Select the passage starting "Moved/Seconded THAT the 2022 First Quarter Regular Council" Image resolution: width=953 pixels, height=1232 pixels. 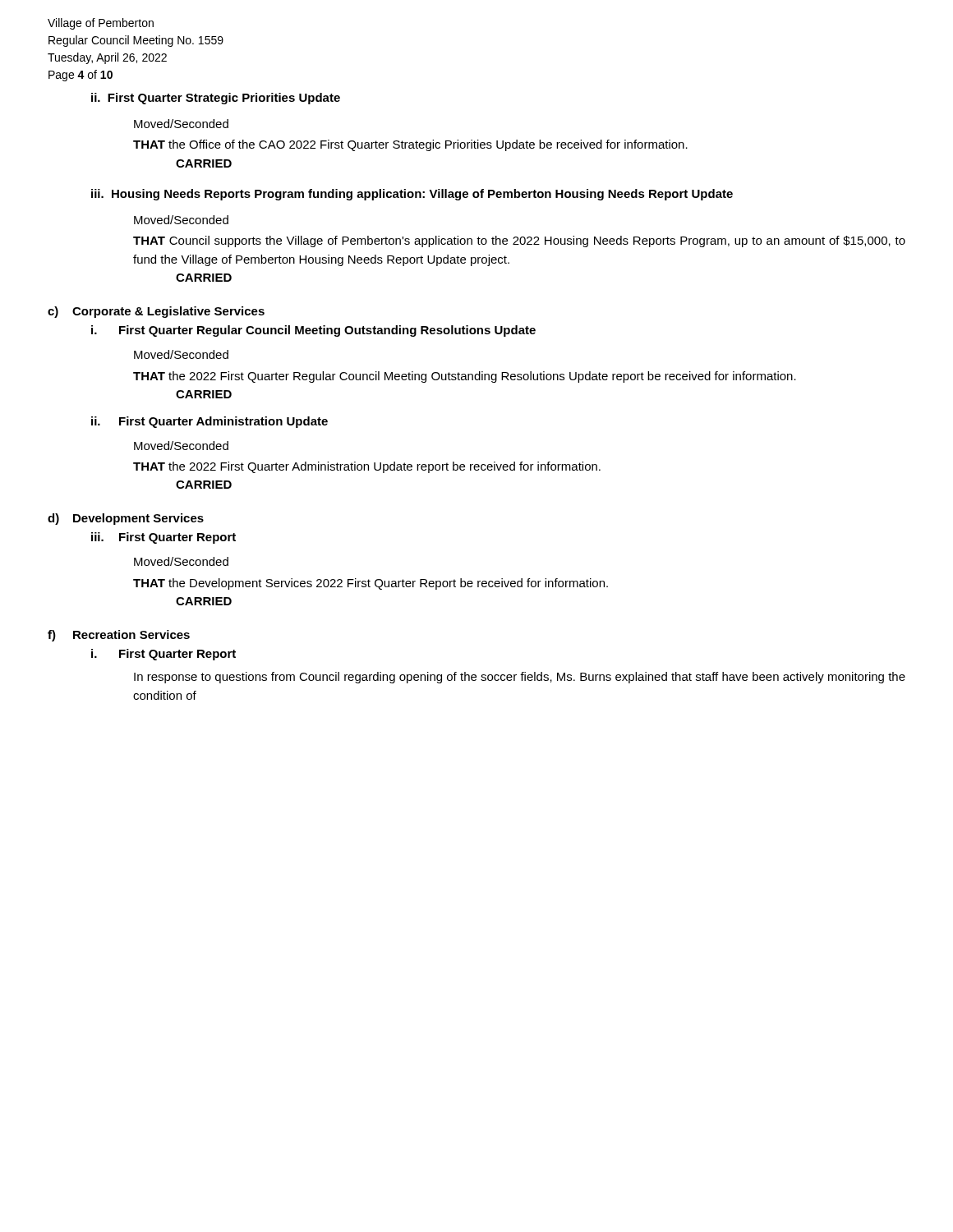(x=519, y=373)
